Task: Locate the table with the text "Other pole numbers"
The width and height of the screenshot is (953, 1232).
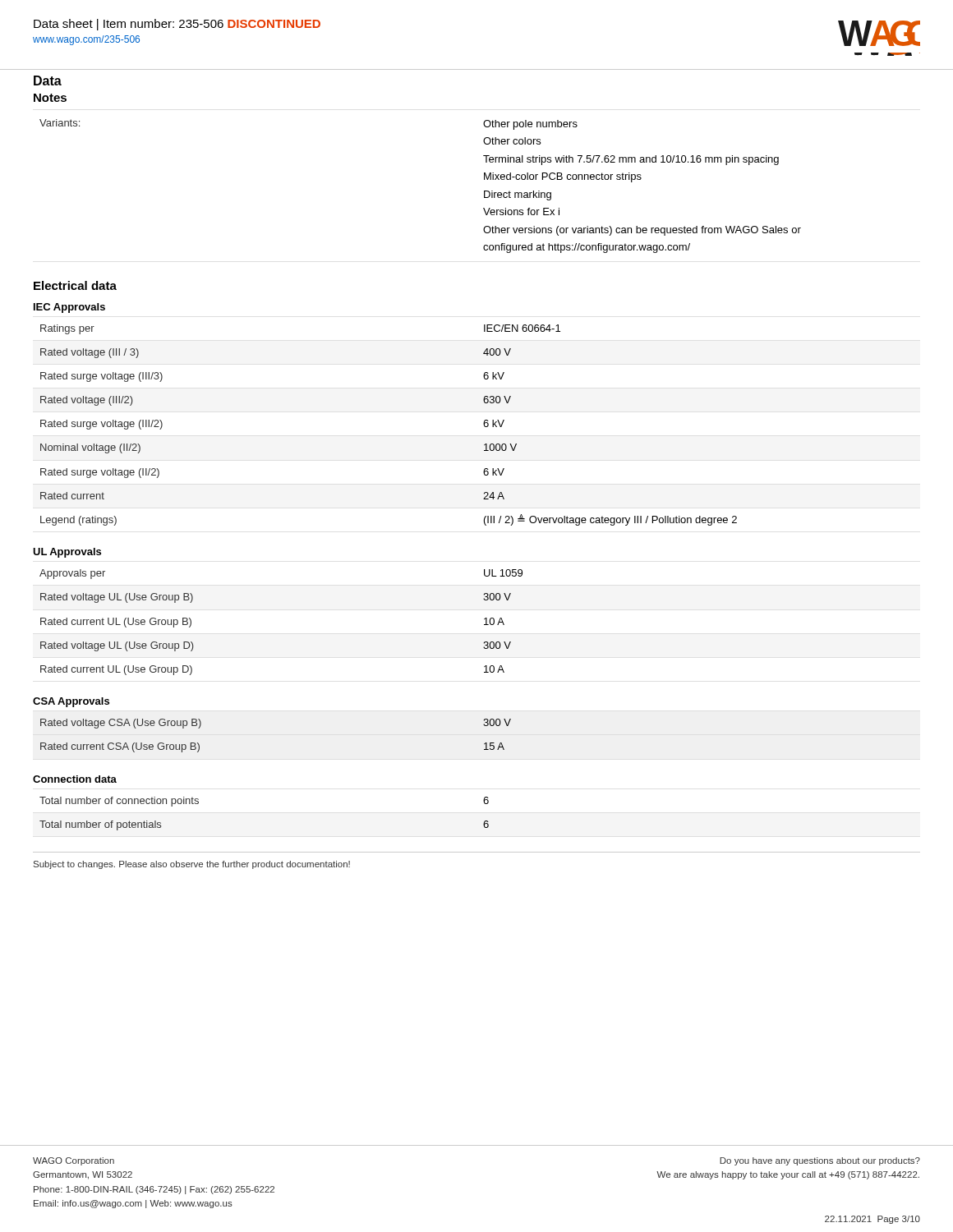Action: (476, 185)
